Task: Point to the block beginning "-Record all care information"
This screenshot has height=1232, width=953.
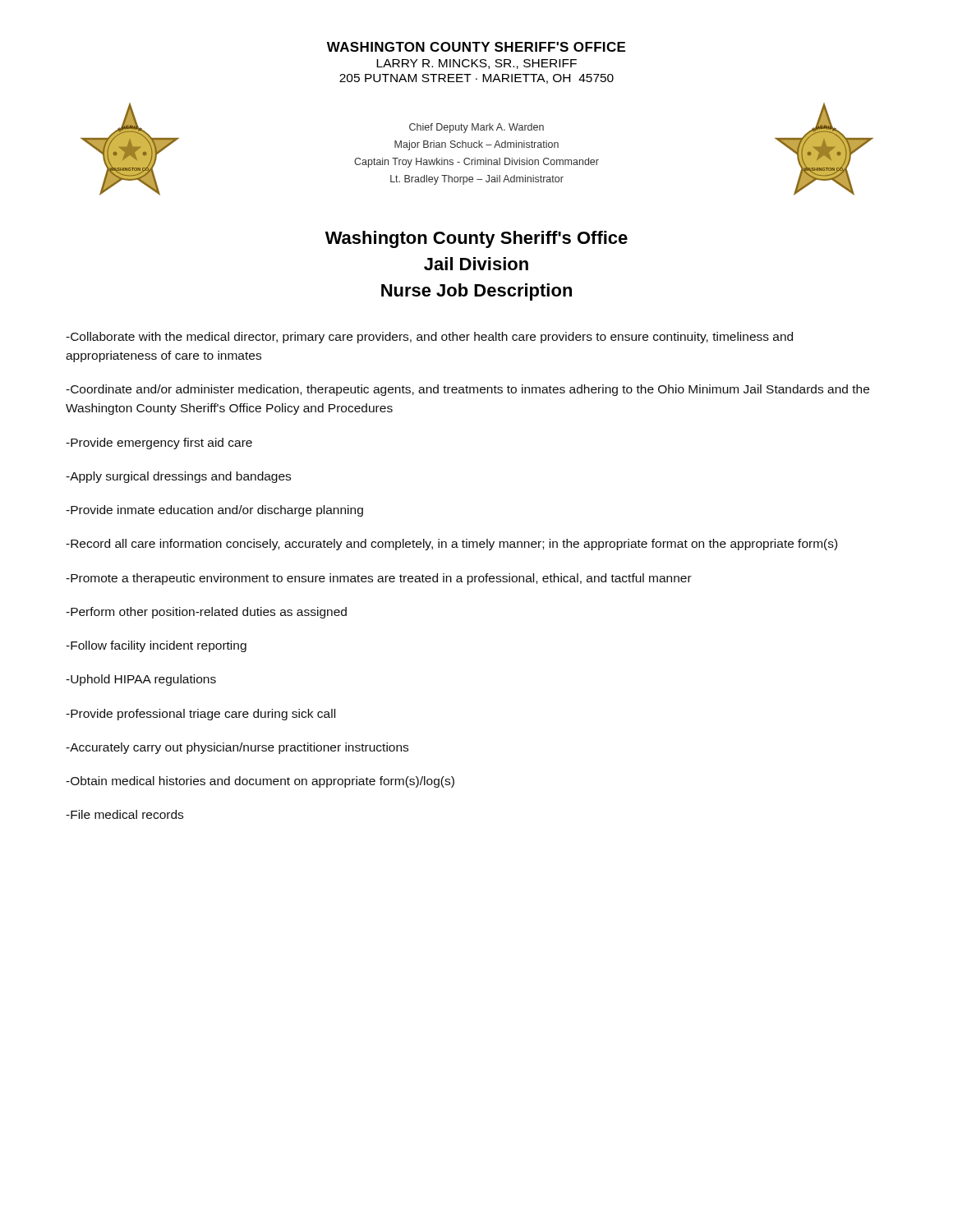Action: [x=452, y=544]
